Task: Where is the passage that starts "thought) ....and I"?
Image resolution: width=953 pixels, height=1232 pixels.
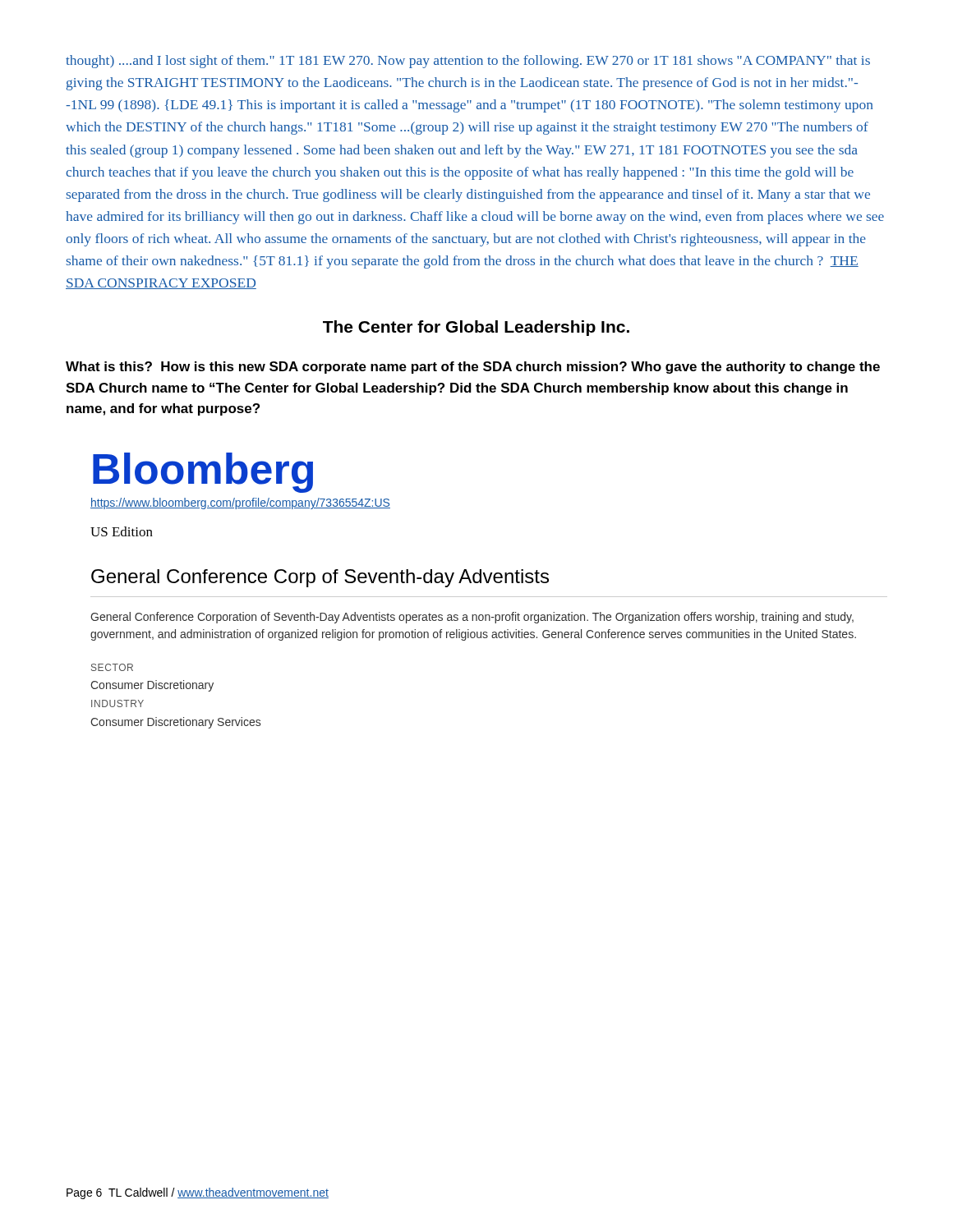Action: [475, 171]
